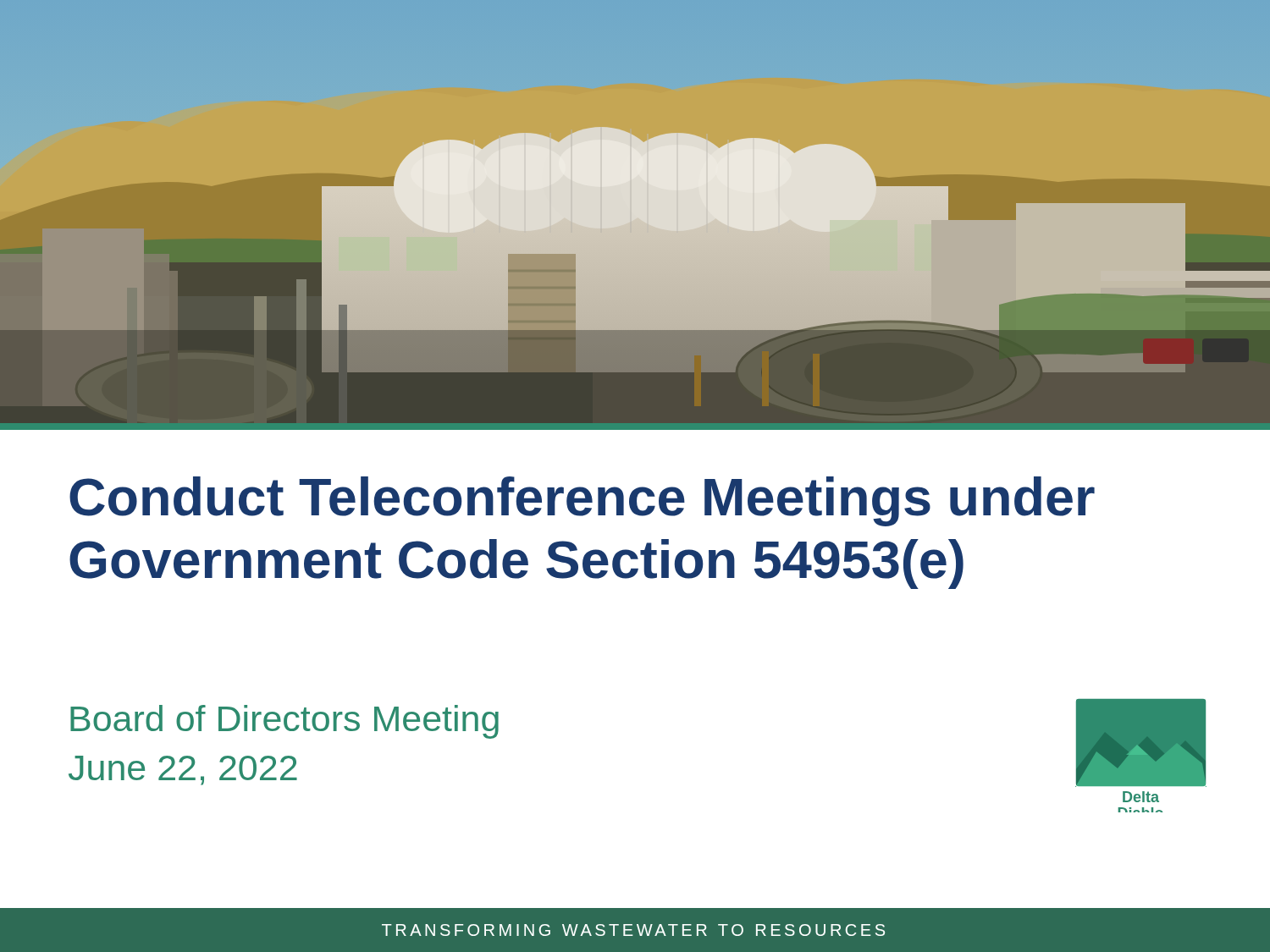This screenshot has width=1270, height=952.
Task: Click on the logo
Action: click(x=1141, y=753)
